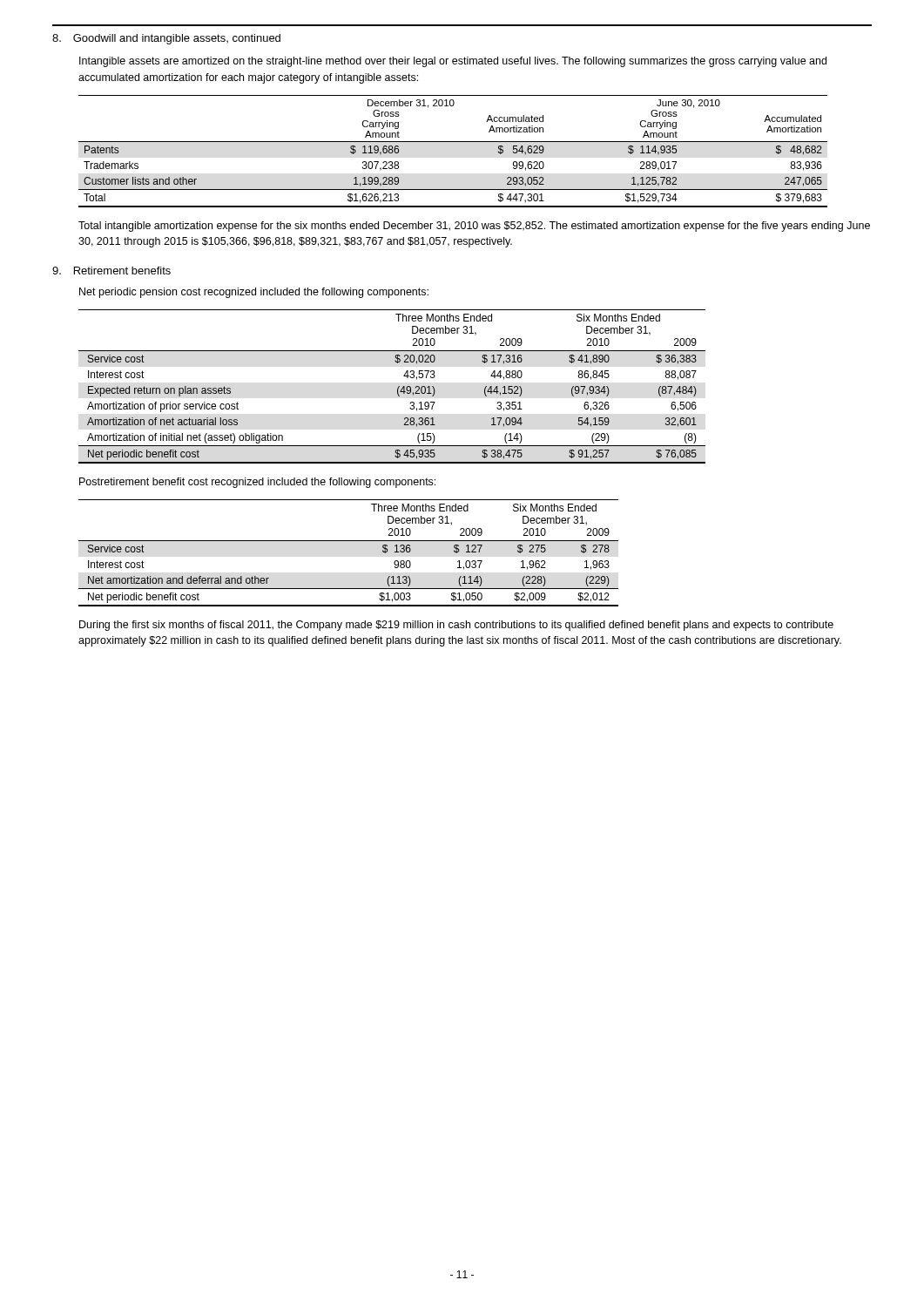Locate the section header with the text "8. Goodwill and intangible assets,"
The width and height of the screenshot is (924, 1307).
pos(167,38)
